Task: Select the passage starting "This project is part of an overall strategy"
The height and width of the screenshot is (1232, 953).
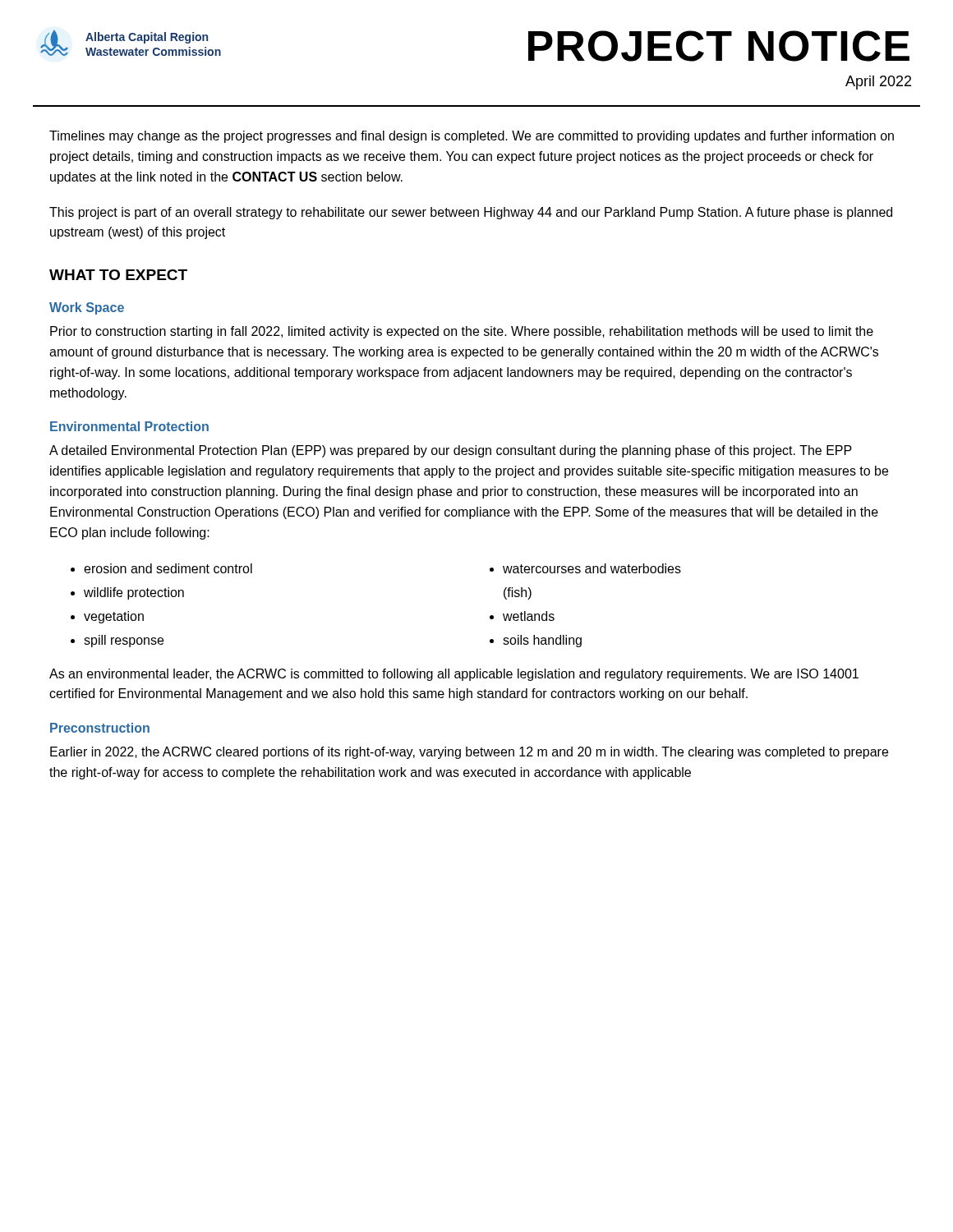Action: tap(471, 222)
